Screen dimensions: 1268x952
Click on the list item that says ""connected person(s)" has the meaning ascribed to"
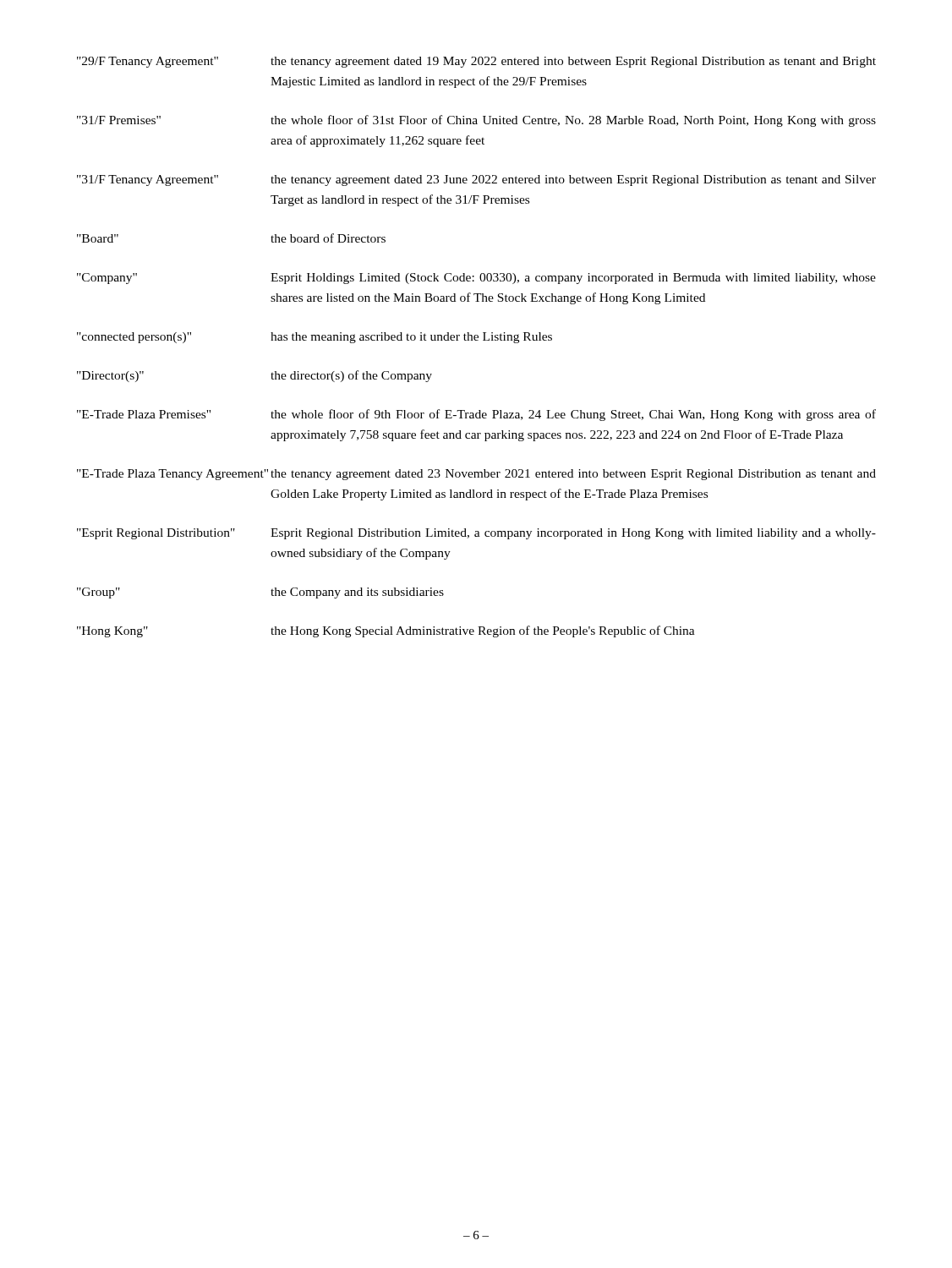coord(476,337)
